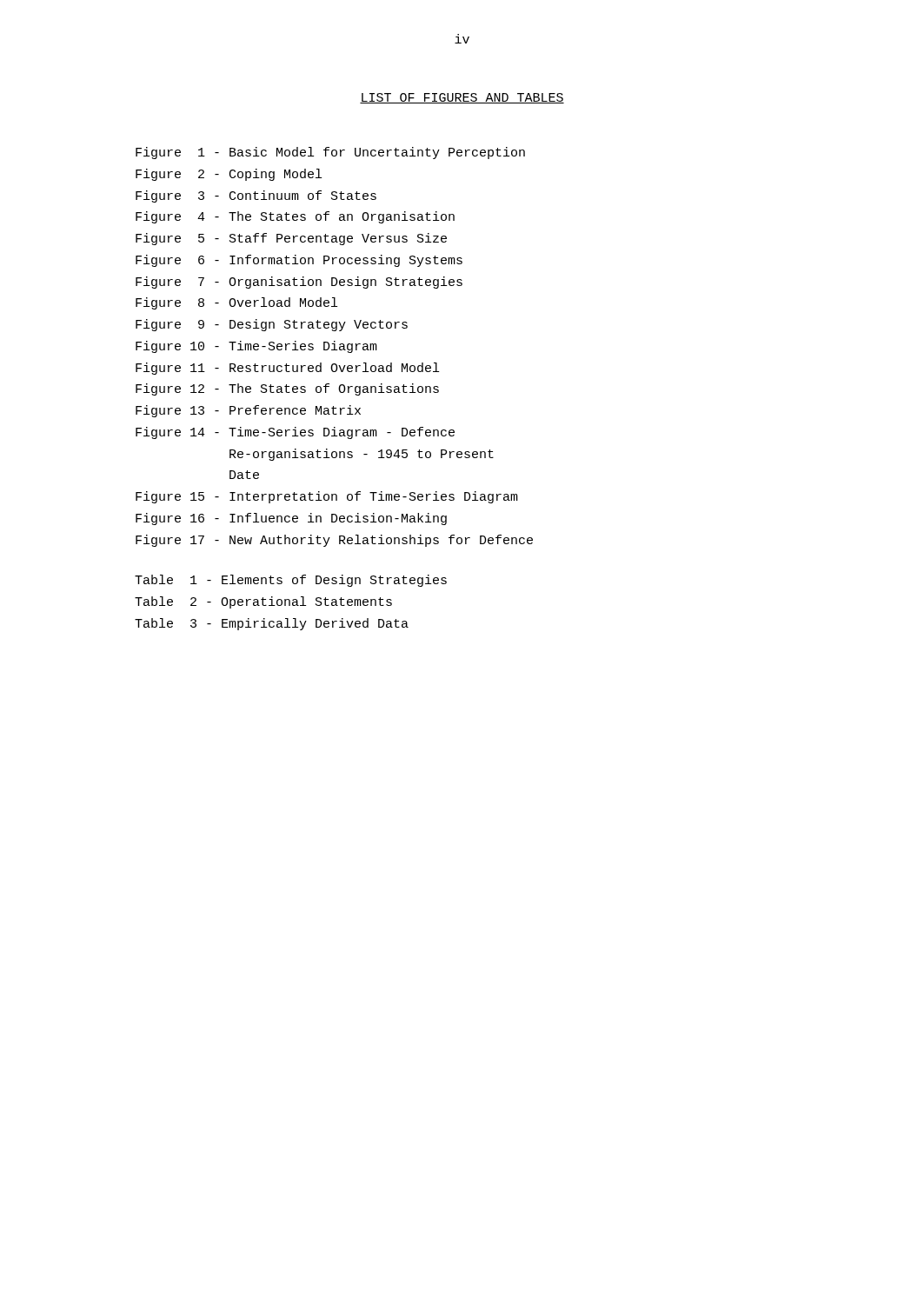Screen dimensions: 1304x924
Task: Where is the passage that starts "Figure 7 - Organisation"?
Action: tap(299, 283)
